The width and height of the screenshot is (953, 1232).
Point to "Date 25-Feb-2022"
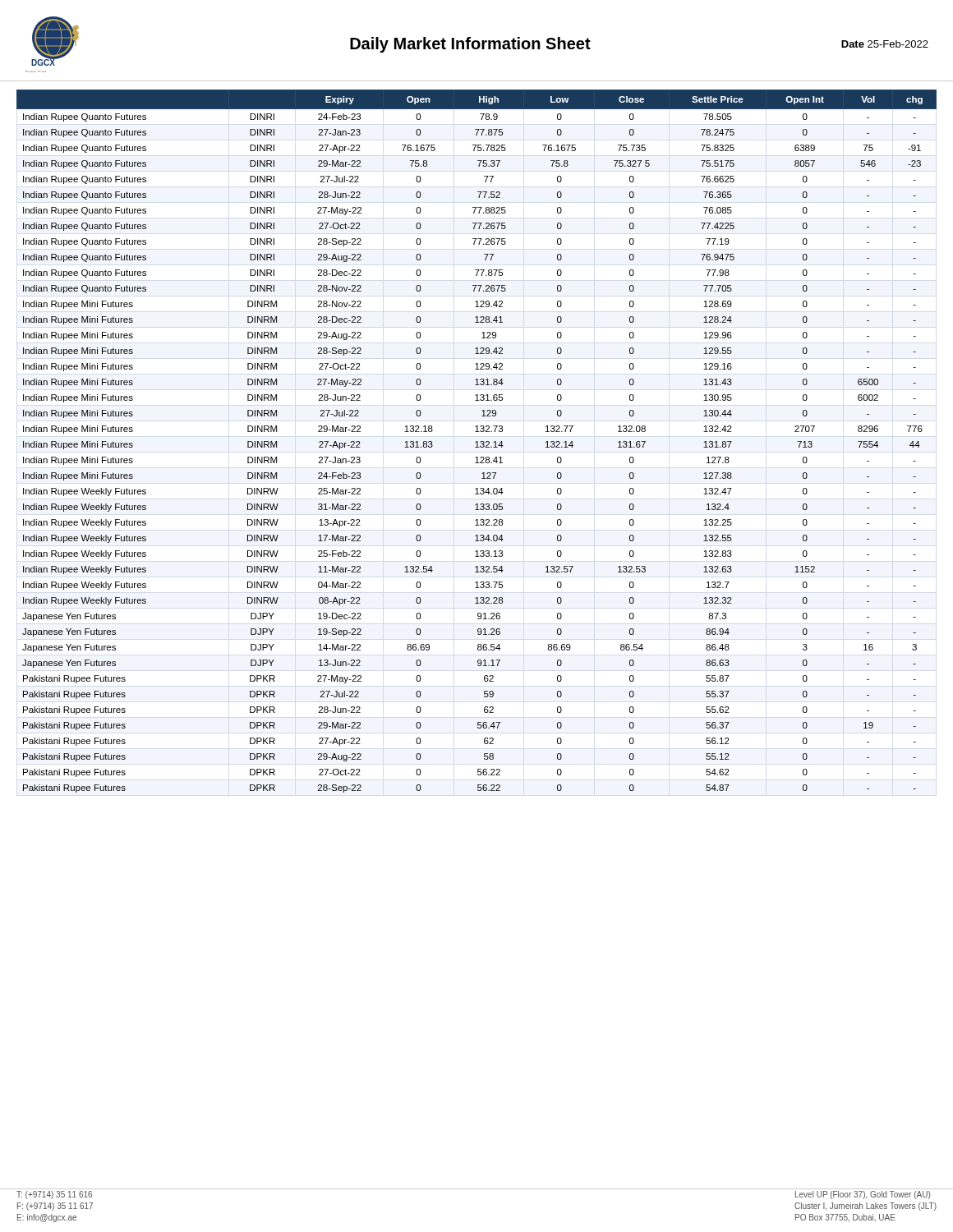pyautogui.click(x=885, y=43)
